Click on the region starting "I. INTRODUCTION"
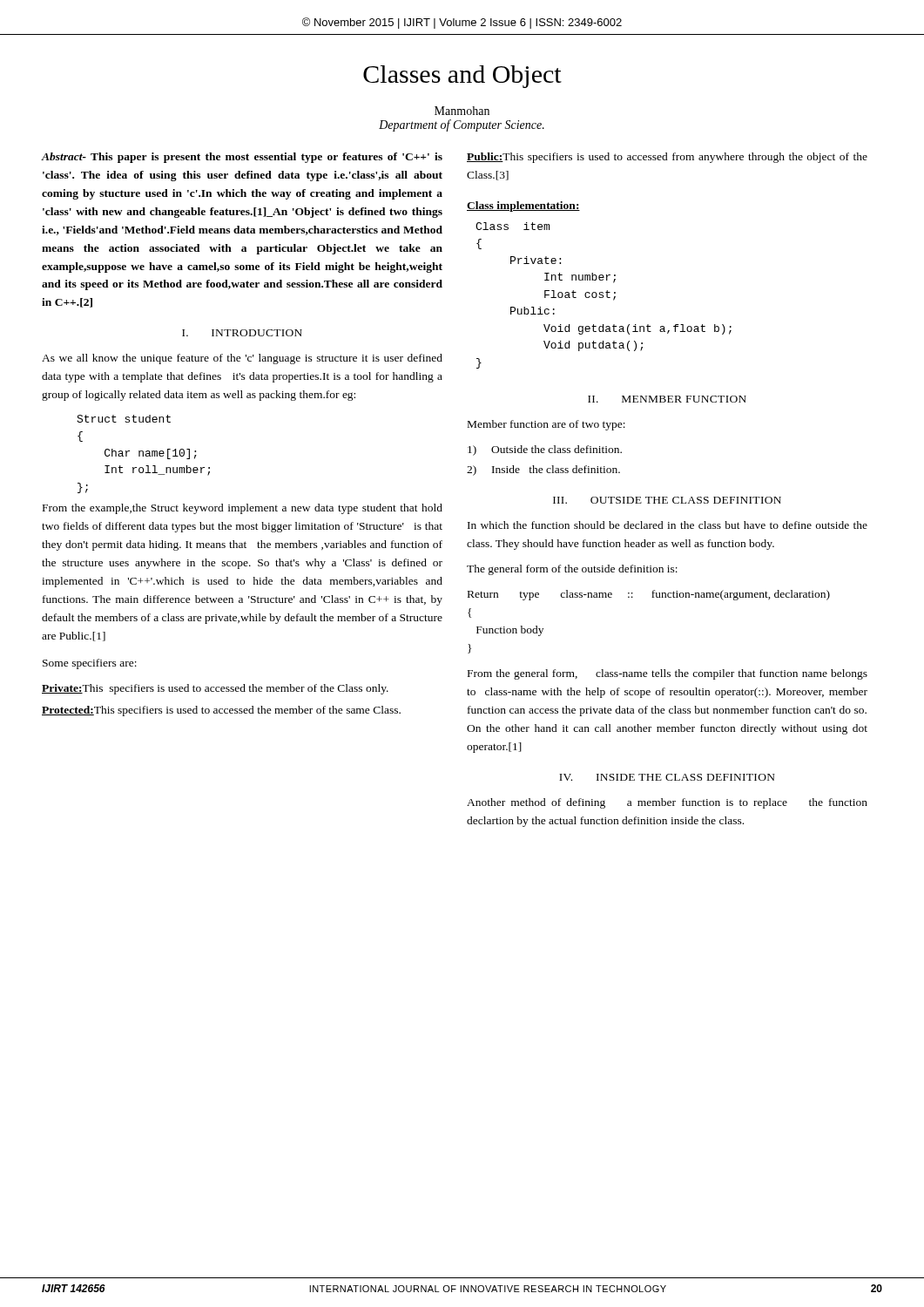The height and width of the screenshot is (1307, 924). [x=242, y=333]
